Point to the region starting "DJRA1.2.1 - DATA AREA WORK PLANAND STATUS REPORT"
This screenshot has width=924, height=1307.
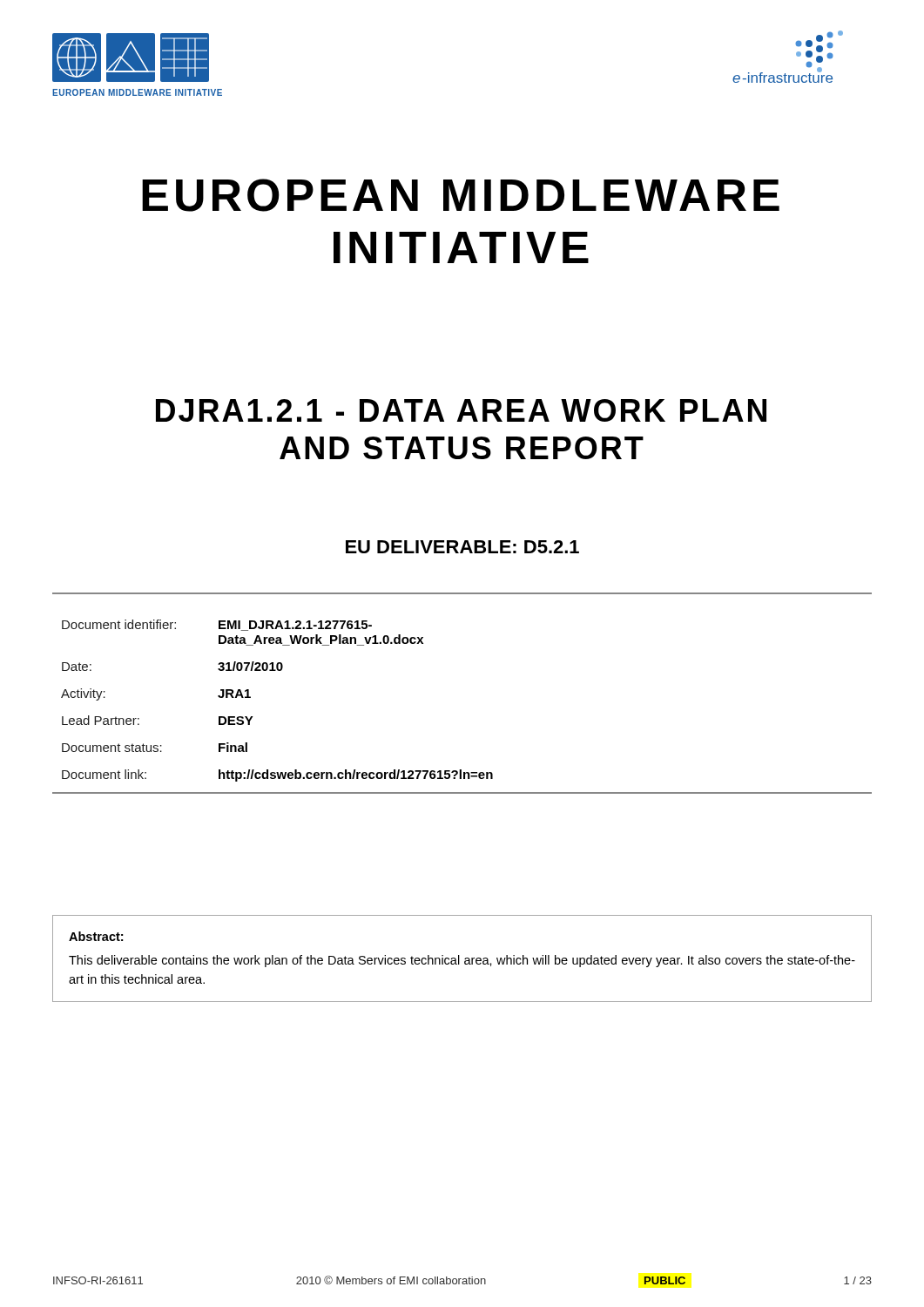coord(462,430)
